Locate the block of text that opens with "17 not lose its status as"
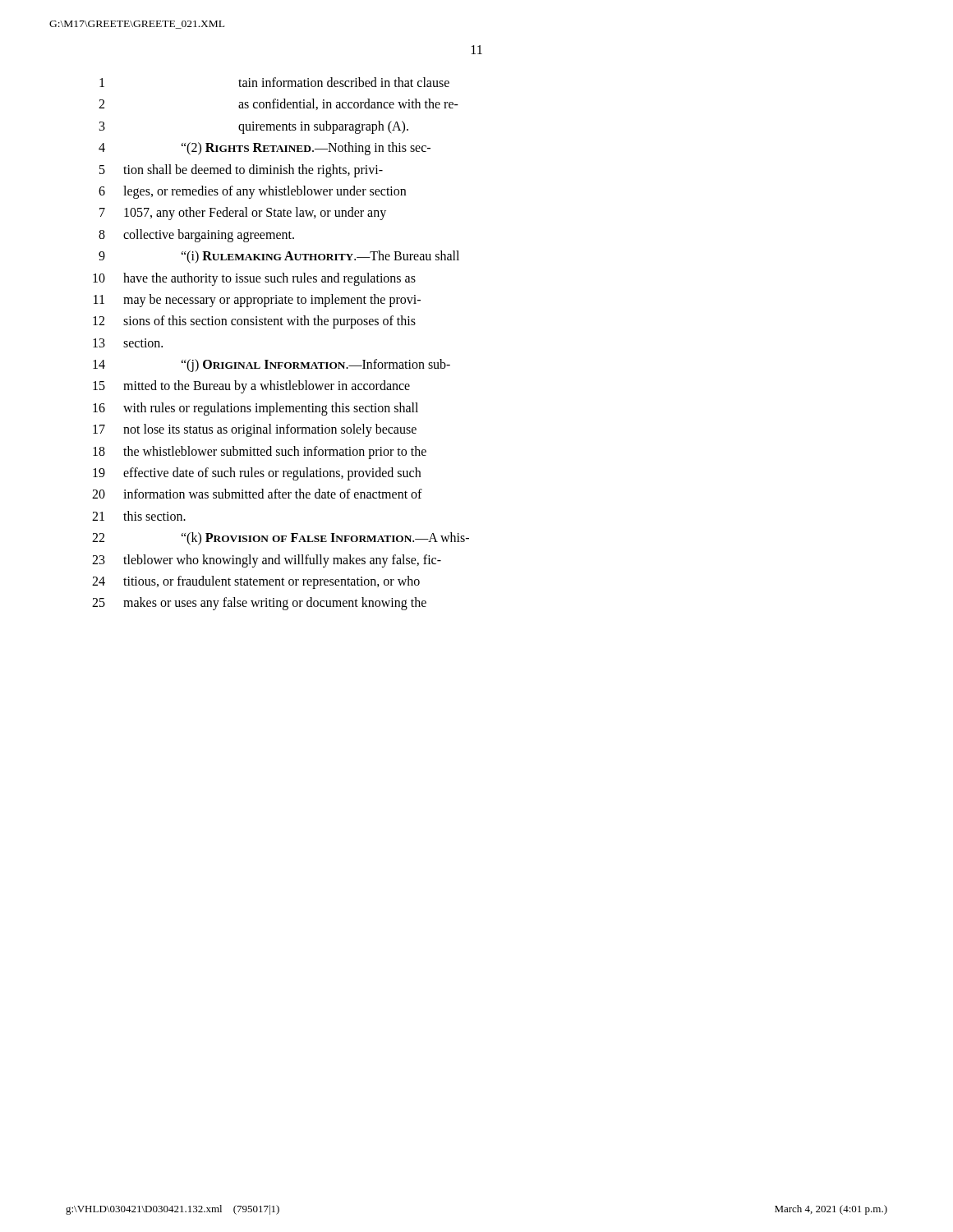 [255, 430]
